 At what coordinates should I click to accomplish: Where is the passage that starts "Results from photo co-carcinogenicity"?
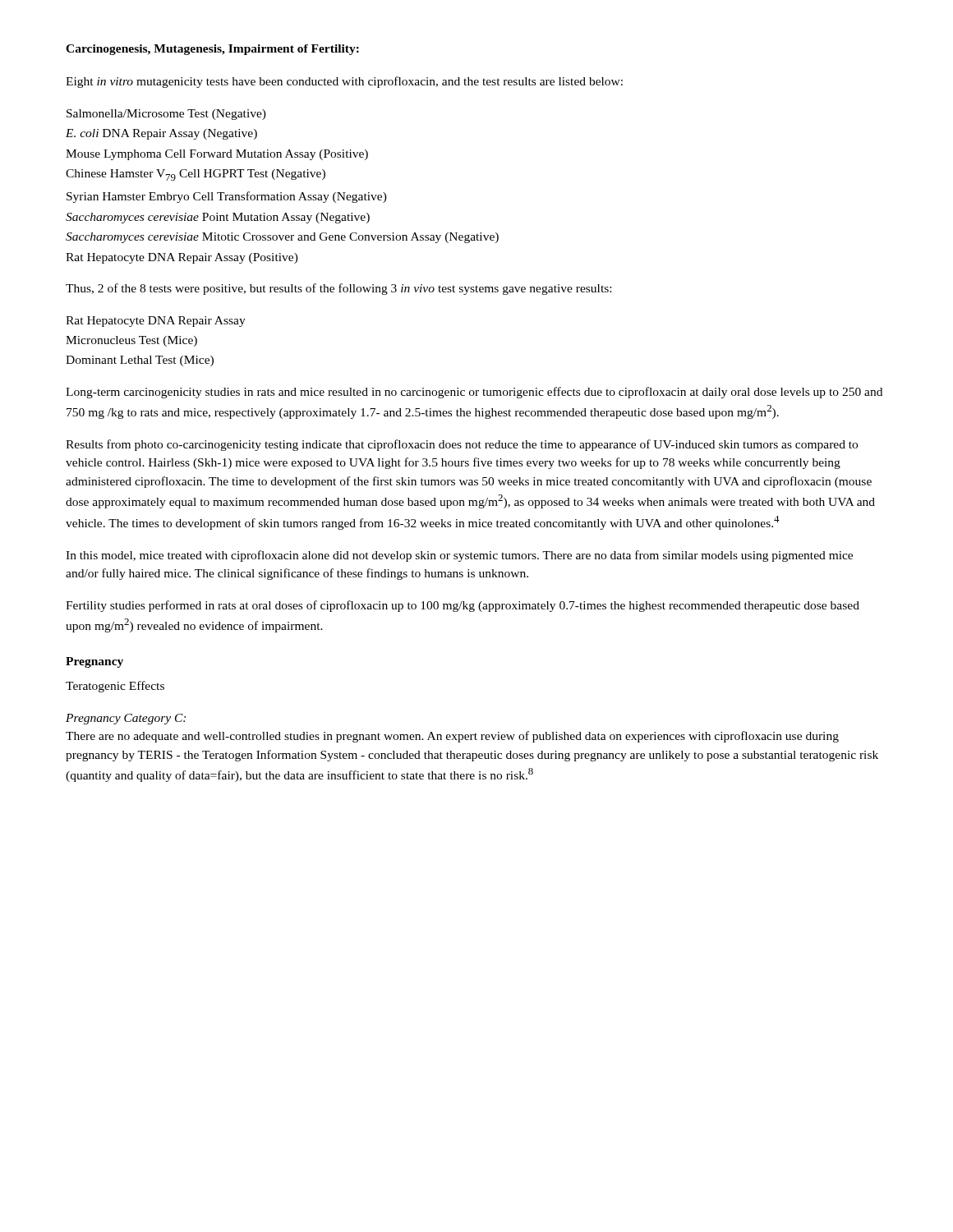click(x=470, y=483)
